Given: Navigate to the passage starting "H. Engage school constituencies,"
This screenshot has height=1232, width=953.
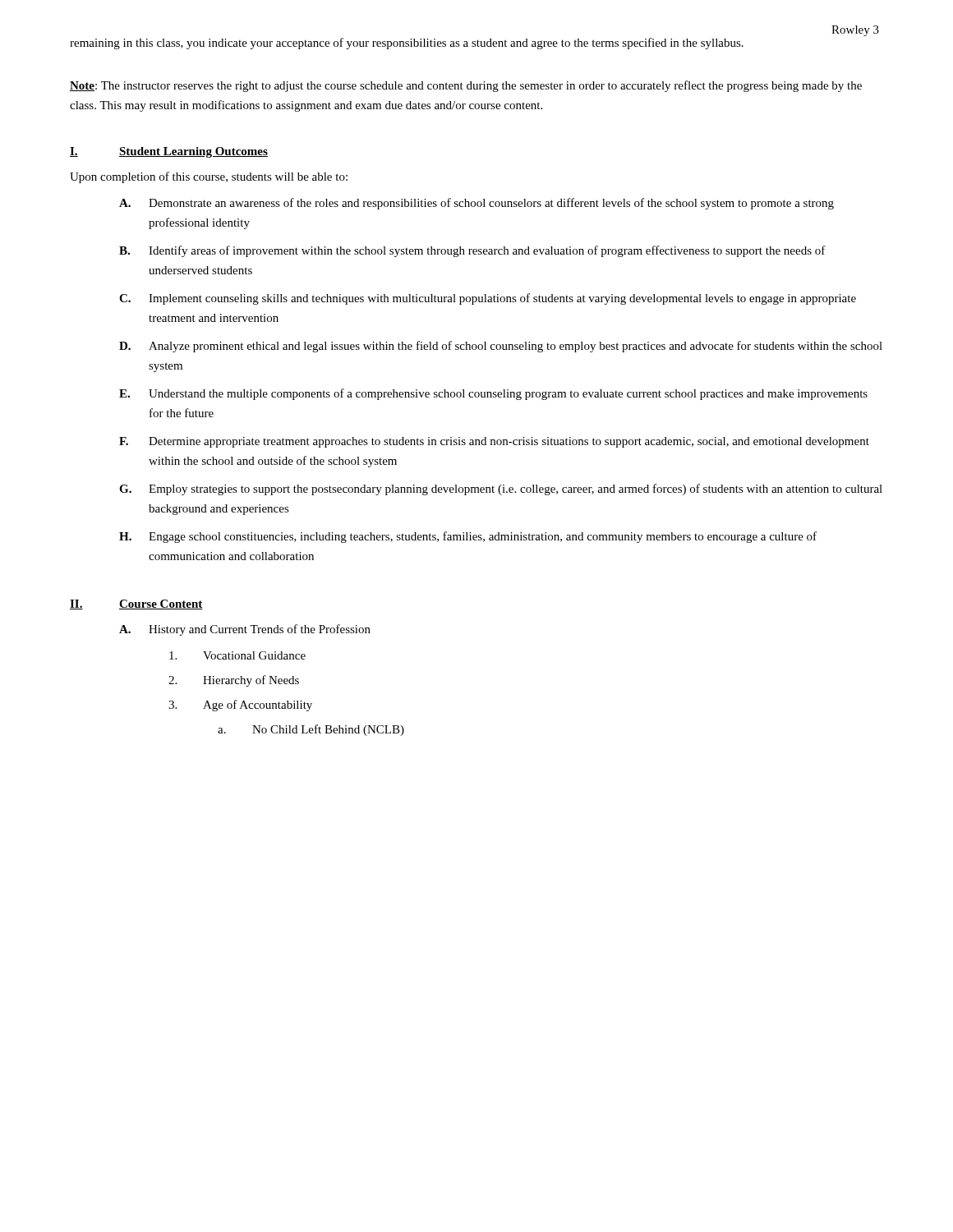Looking at the screenshot, I should pos(501,546).
